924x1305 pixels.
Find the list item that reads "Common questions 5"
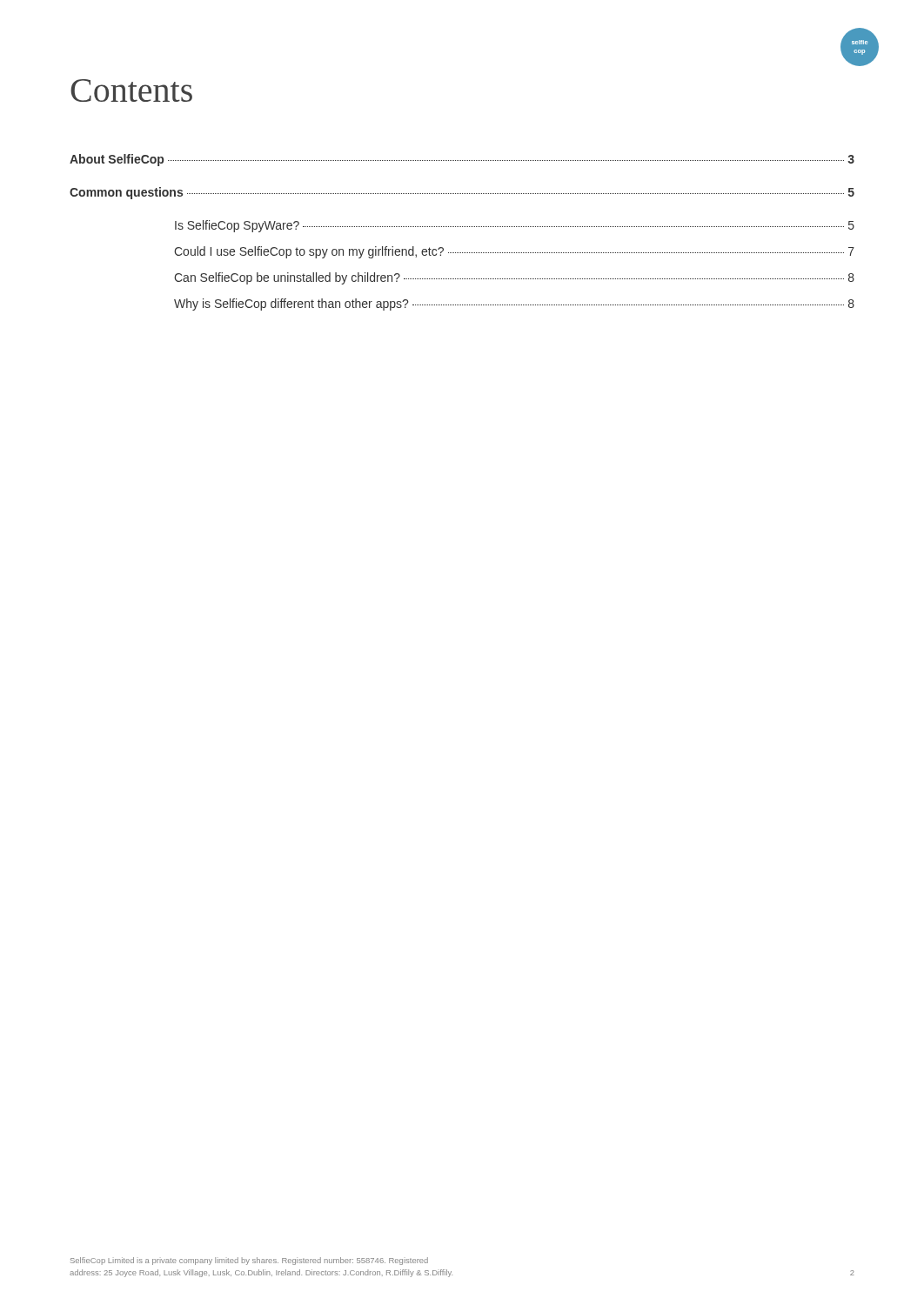(462, 192)
